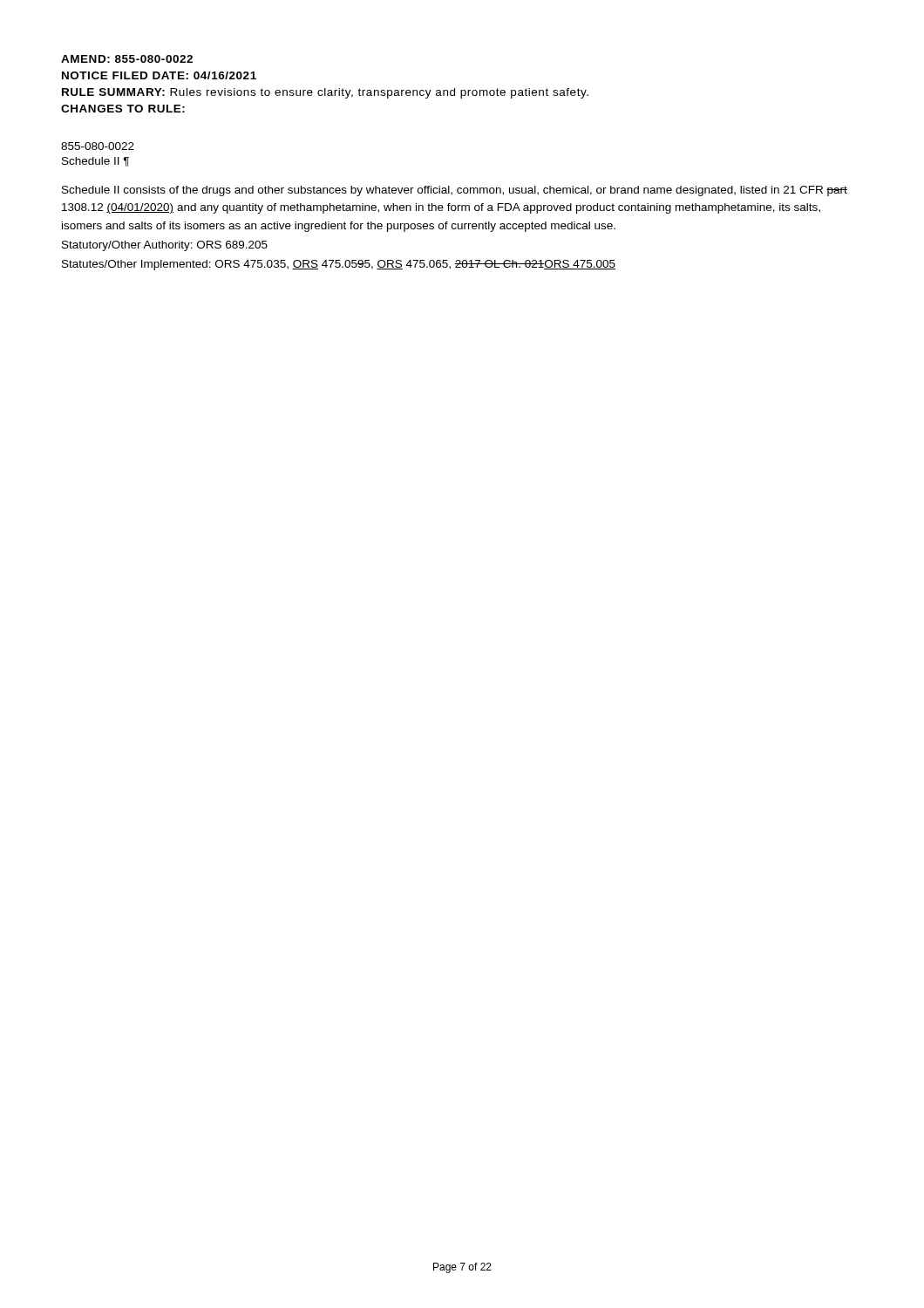The height and width of the screenshot is (1308, 924).
Task: Find "Schedule II ¶" on this page
Action: click(x=95, y=161)
